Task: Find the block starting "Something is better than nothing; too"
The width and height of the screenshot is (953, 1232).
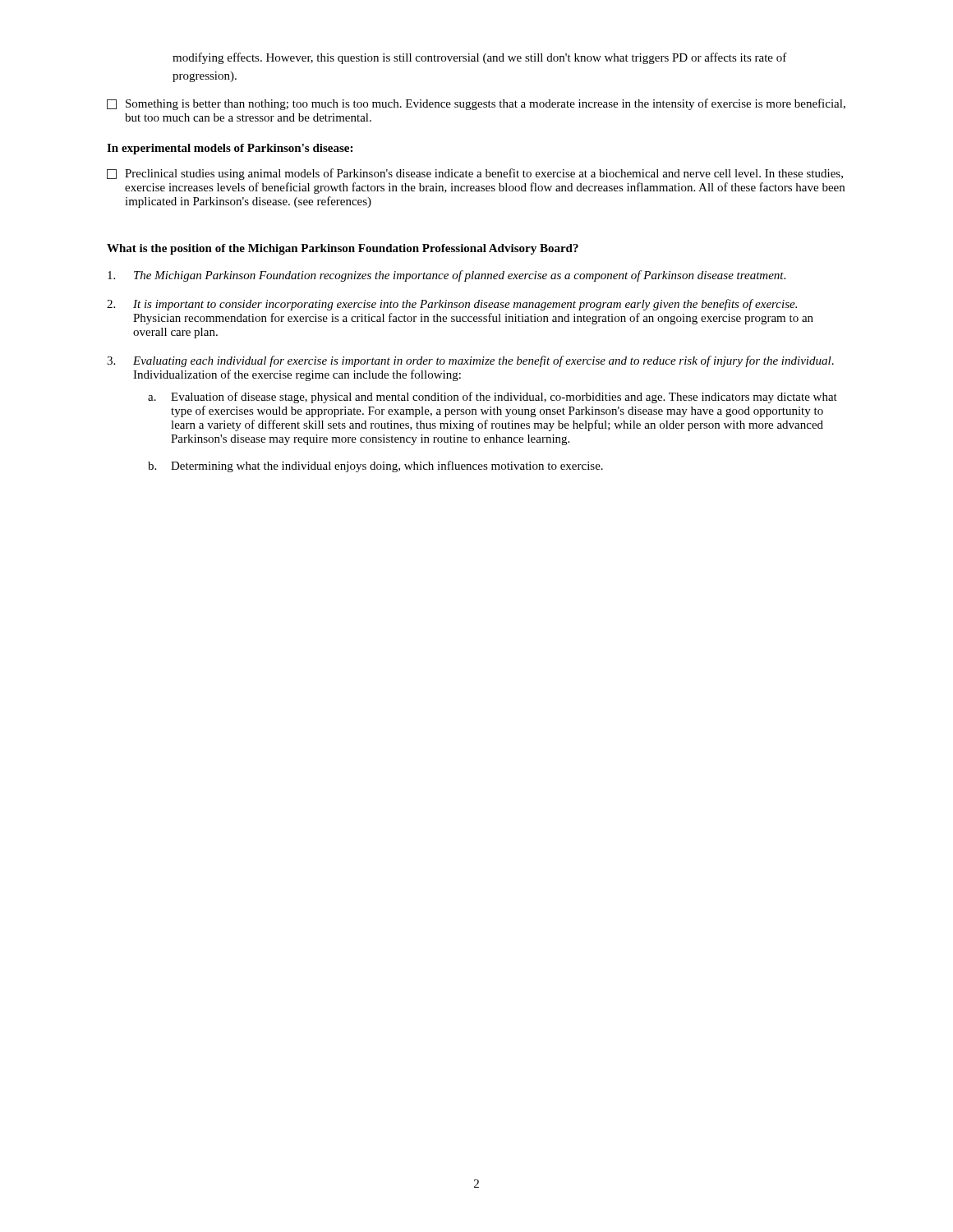Action: pos(476,110)
